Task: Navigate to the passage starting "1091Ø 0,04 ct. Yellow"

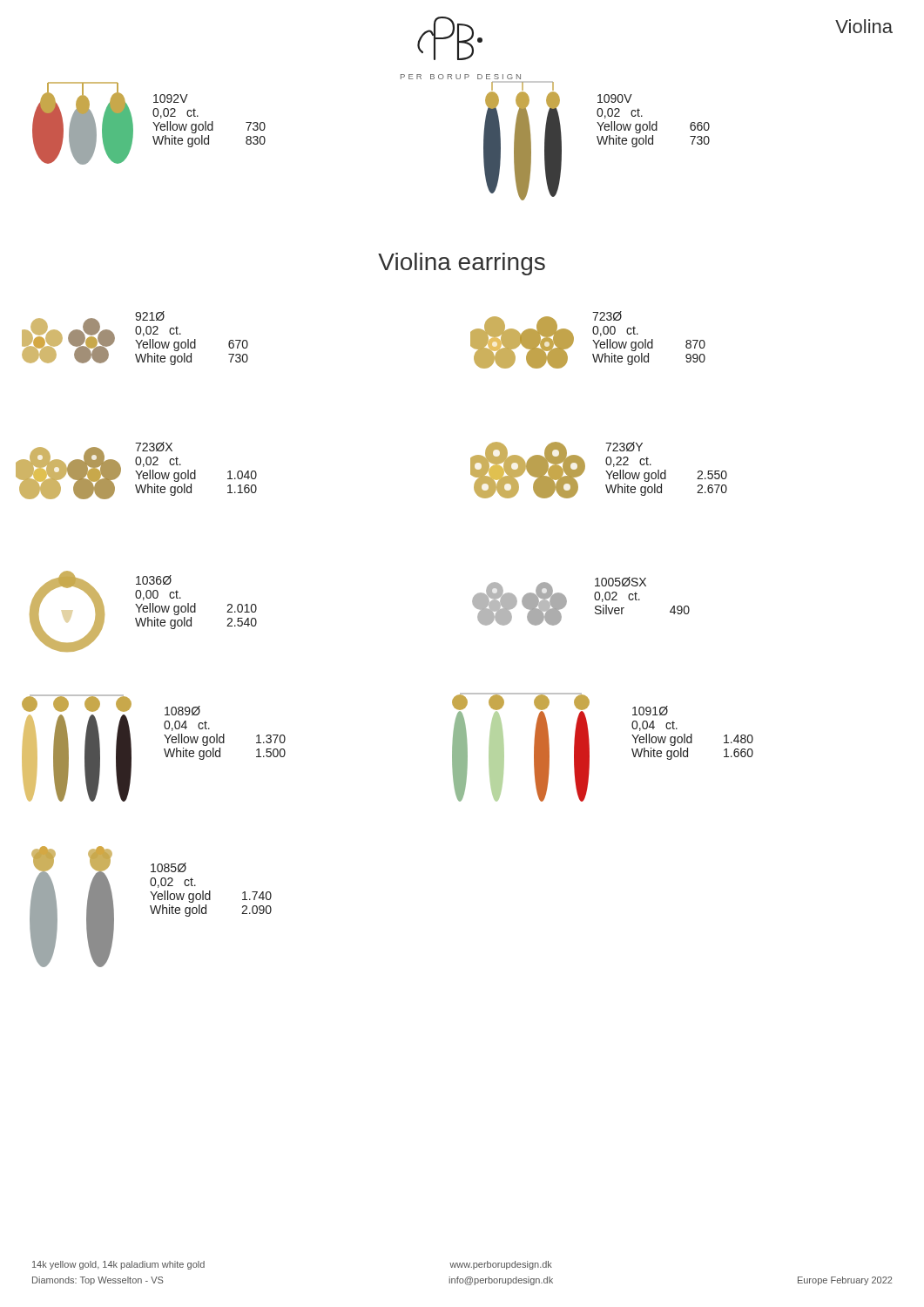Action: pos(692,732)
